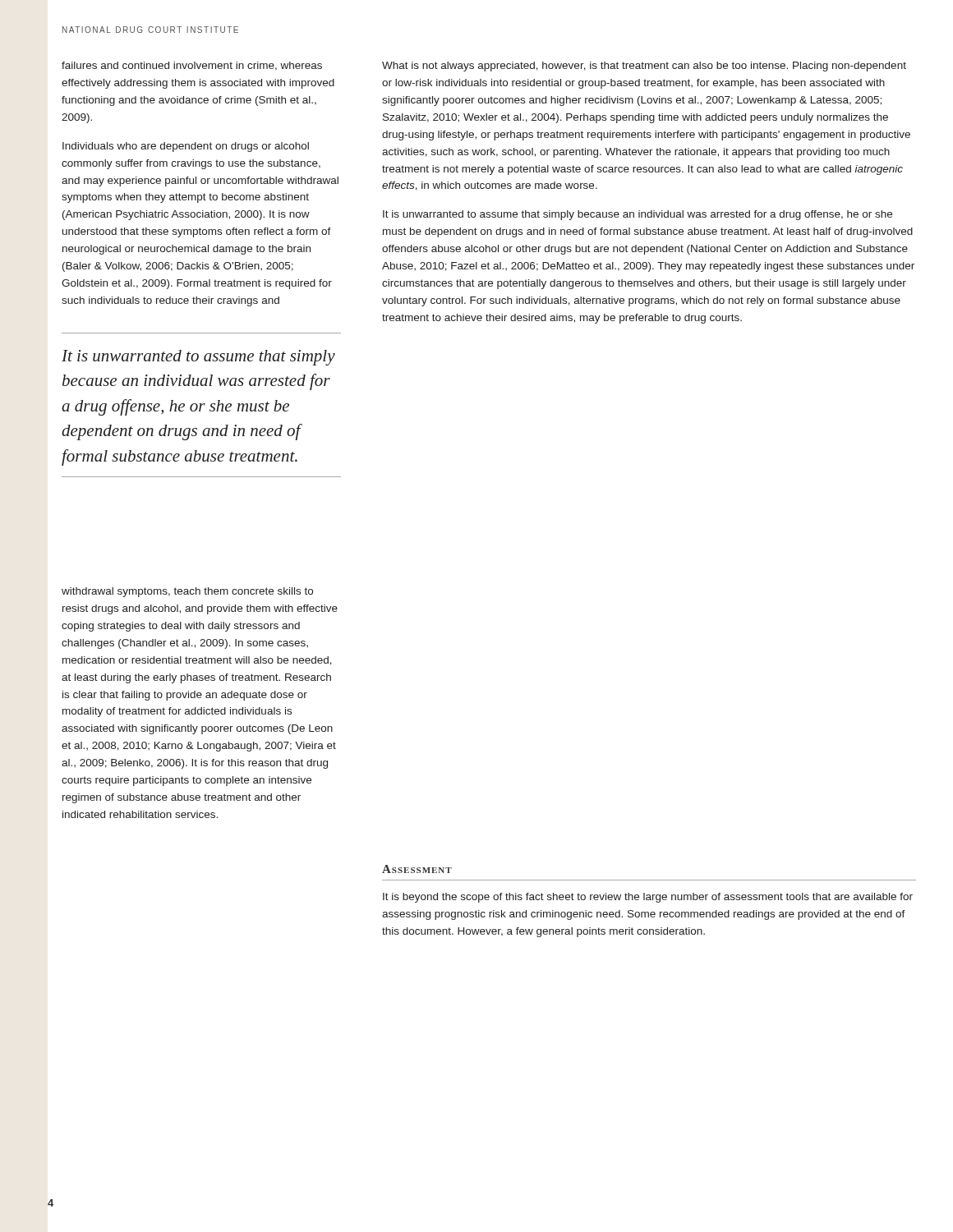Find the text block starting "failures and continued involvement in crime,"

(x=201, y=184)
